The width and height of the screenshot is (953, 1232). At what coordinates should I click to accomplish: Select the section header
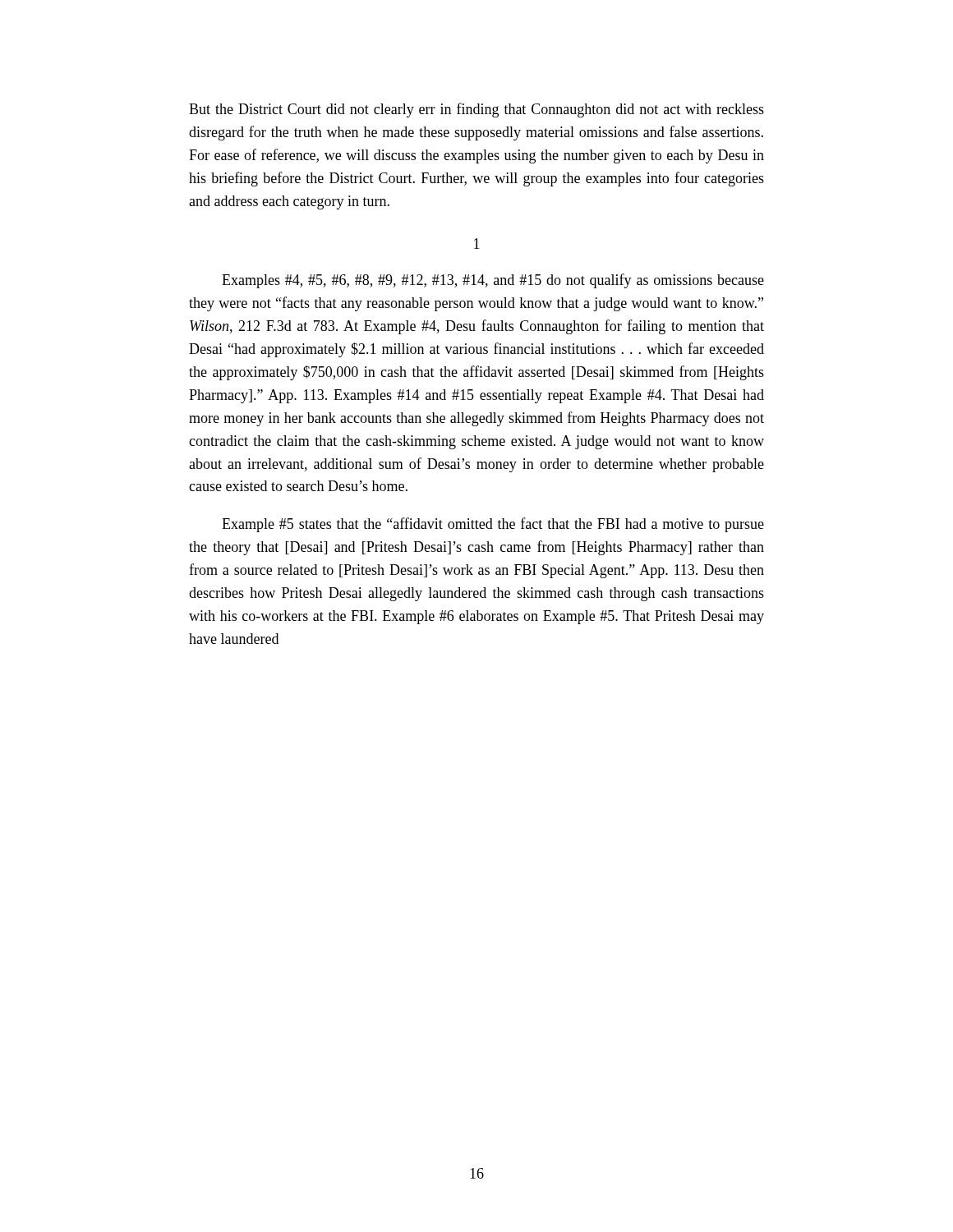pyautogui.click(x=476, y=244)
